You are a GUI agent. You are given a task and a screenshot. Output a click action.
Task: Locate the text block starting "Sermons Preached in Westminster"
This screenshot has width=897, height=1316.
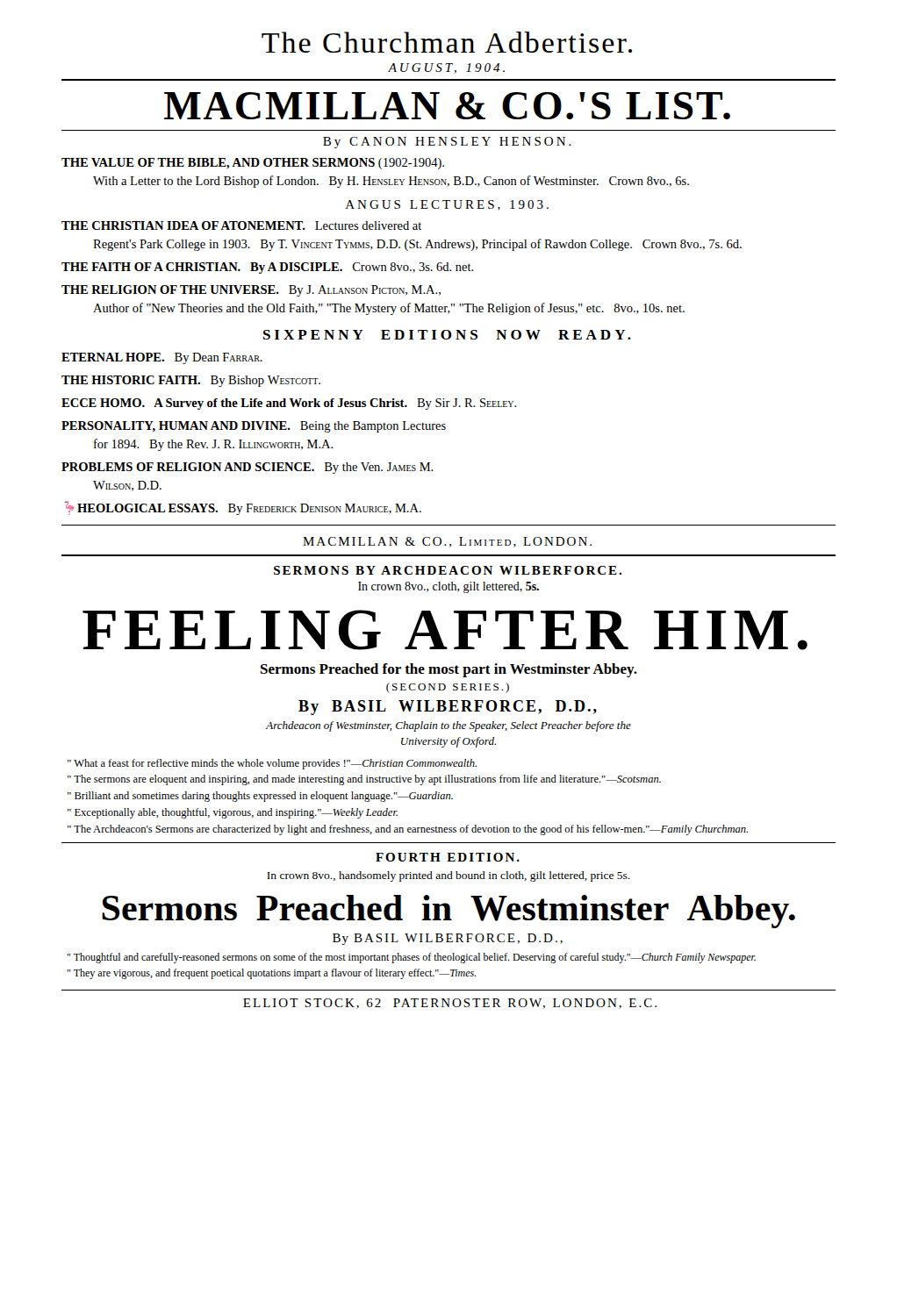pos(448,908)
